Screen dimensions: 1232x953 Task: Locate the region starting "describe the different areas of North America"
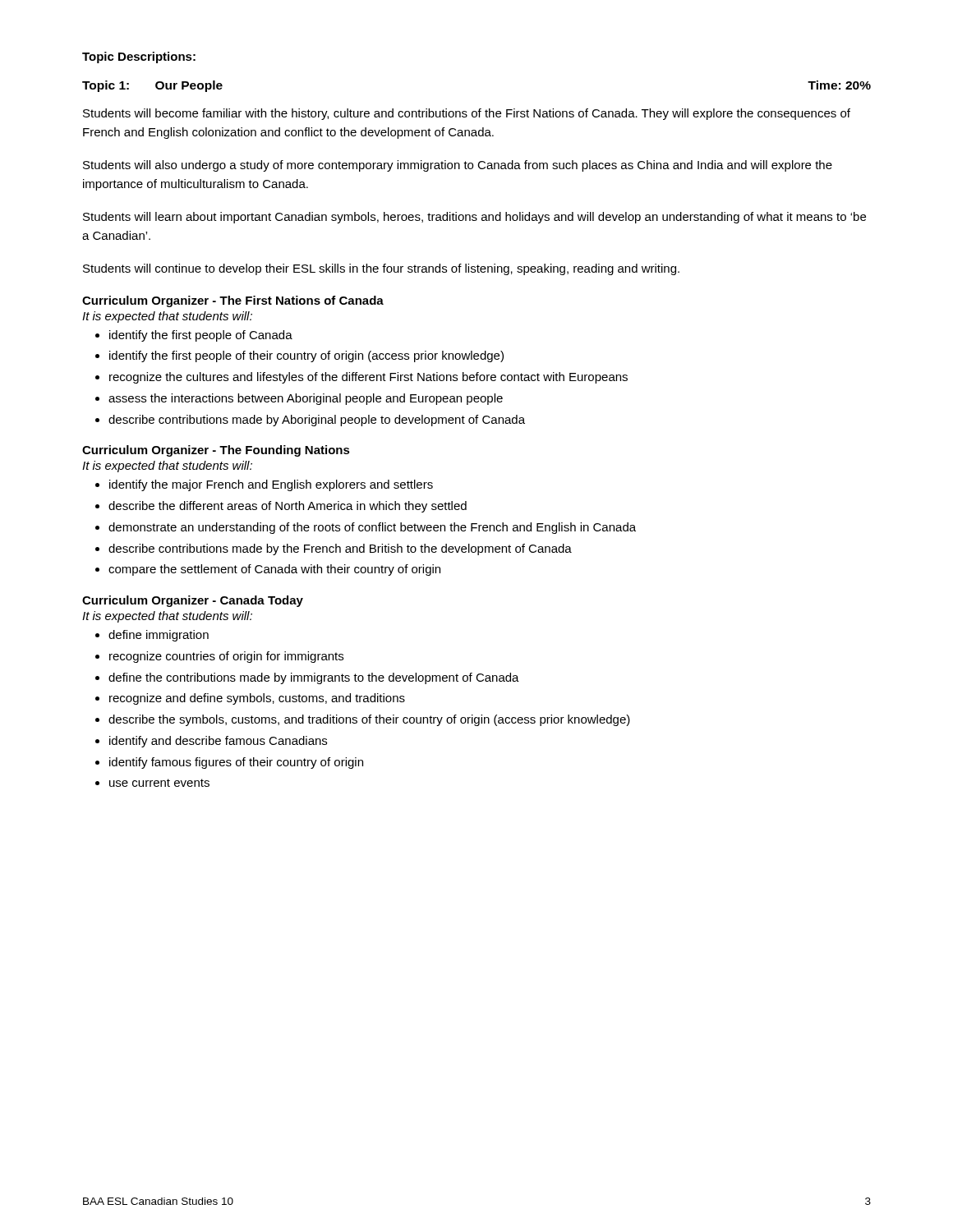(x=476, y=506)
